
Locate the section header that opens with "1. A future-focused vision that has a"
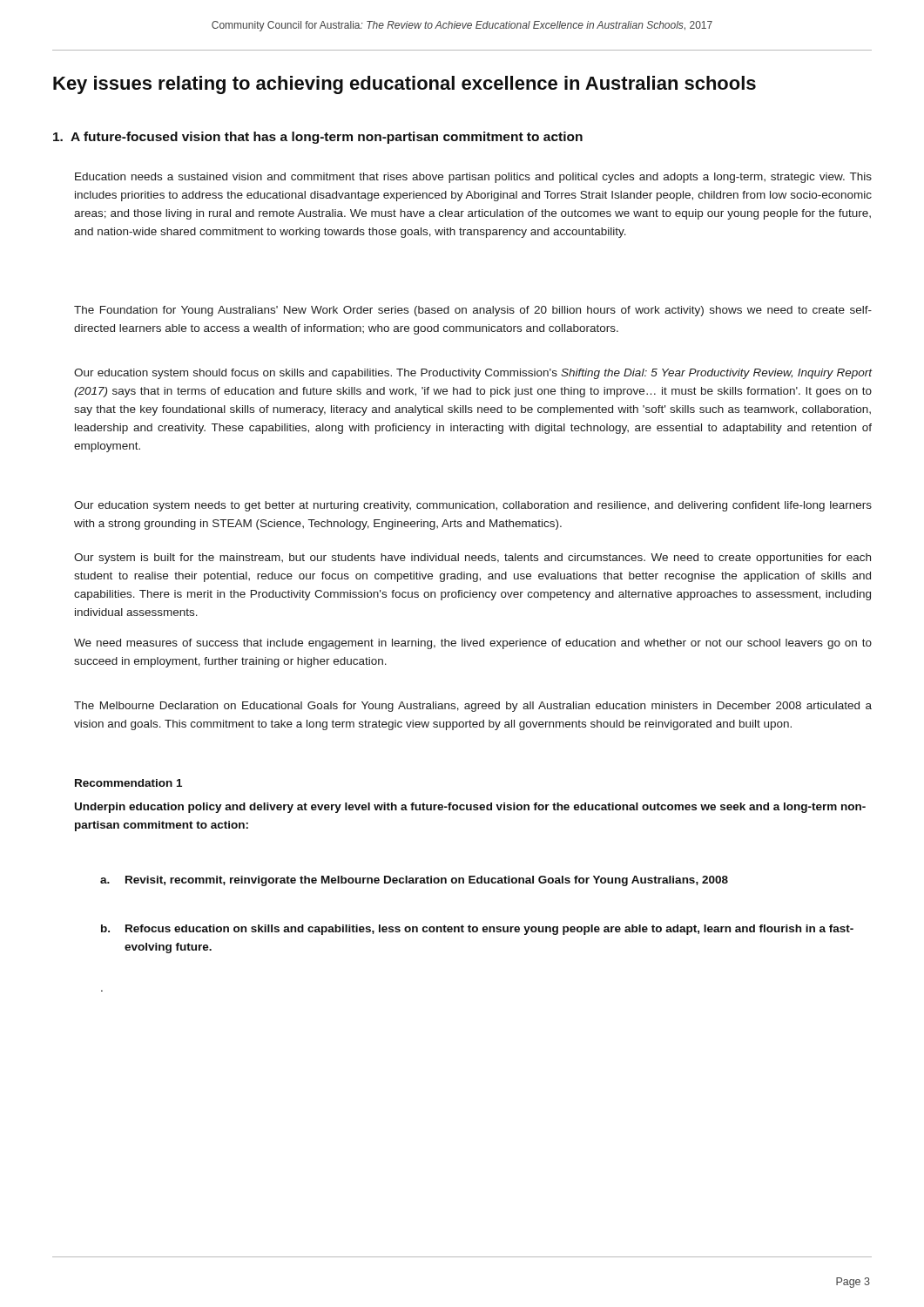[x=462, y=137]
